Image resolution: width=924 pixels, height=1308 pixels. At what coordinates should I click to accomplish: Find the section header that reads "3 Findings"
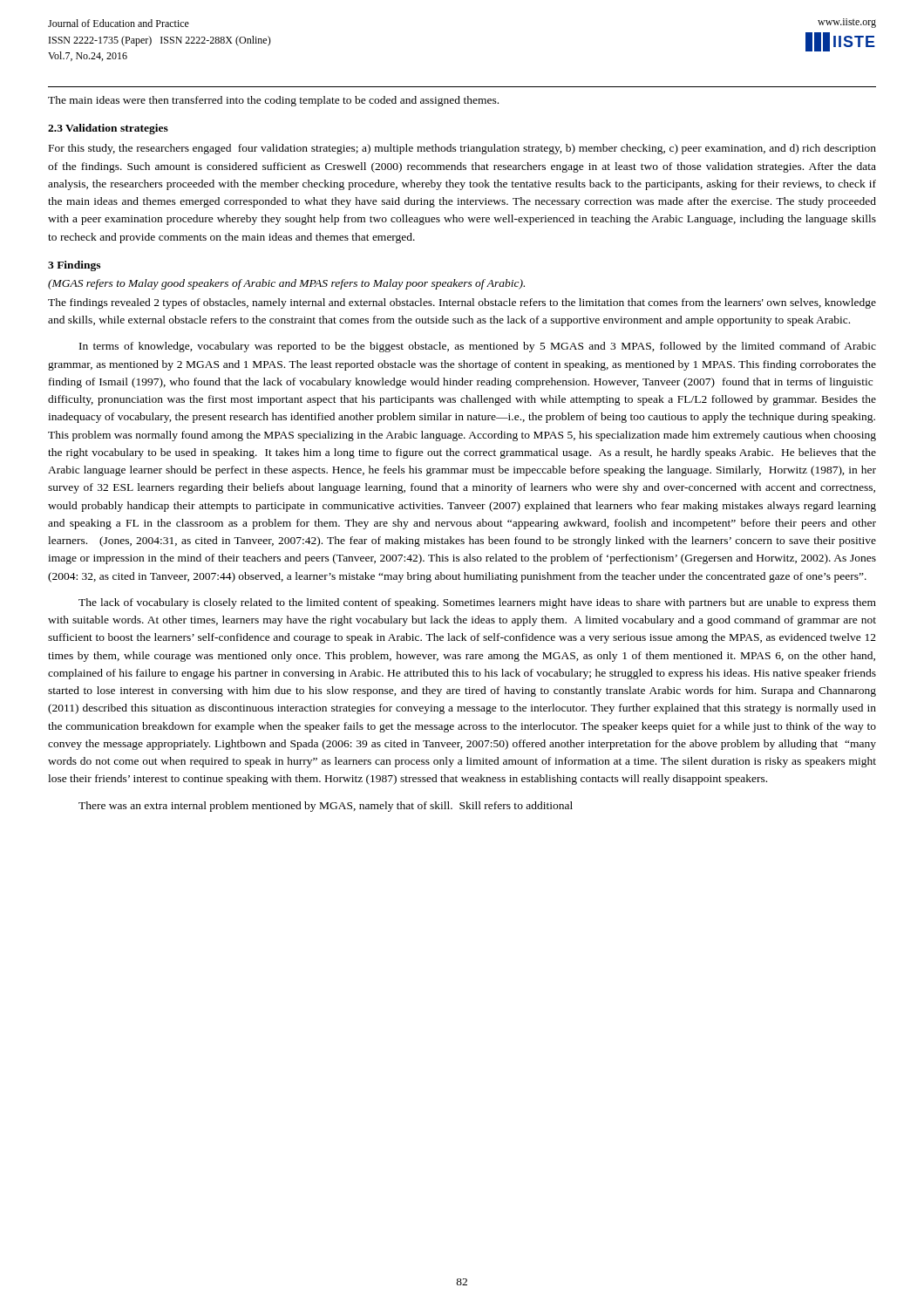(x=74, y=264)
